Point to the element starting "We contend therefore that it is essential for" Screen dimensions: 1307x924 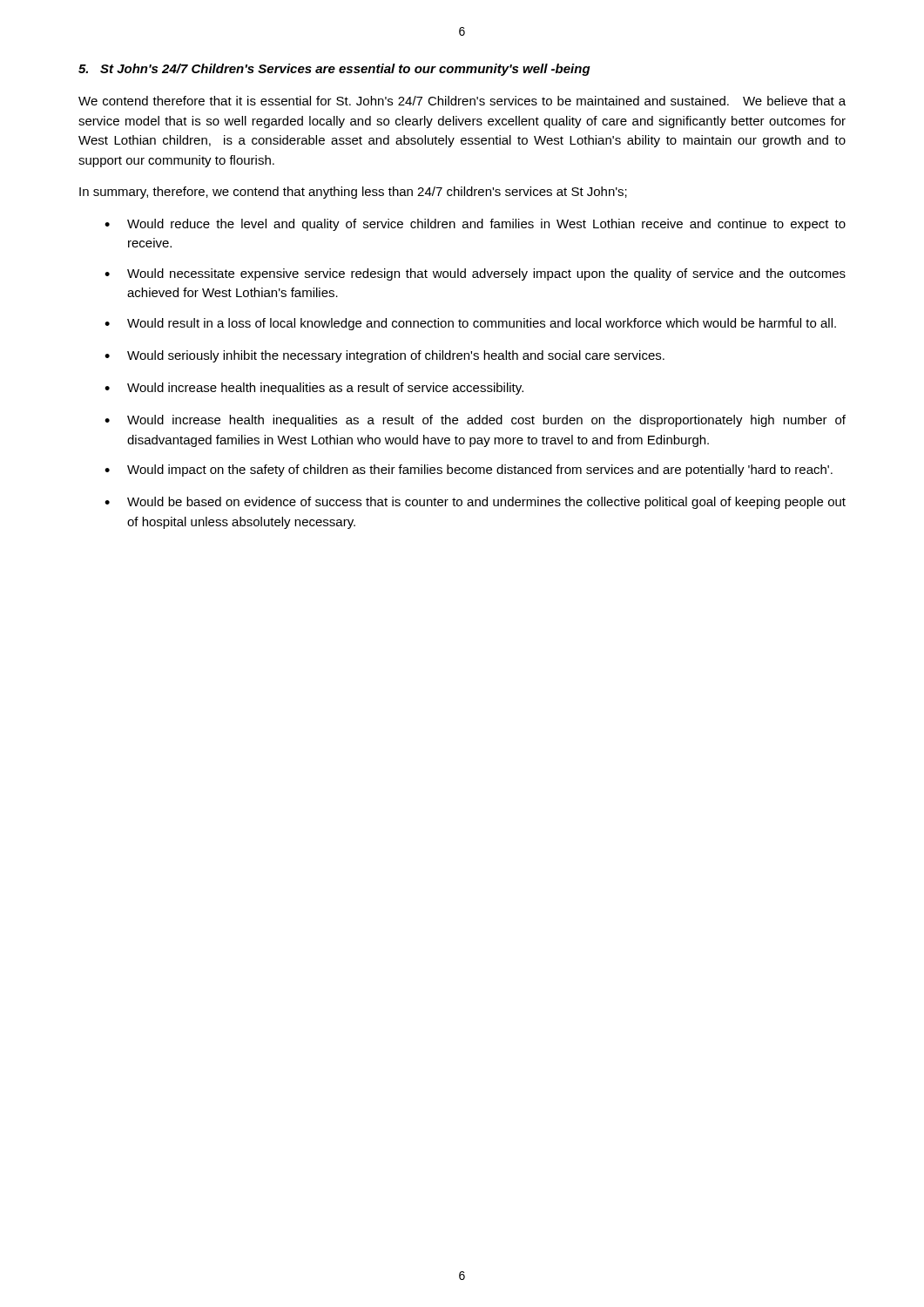coord(462,130)
